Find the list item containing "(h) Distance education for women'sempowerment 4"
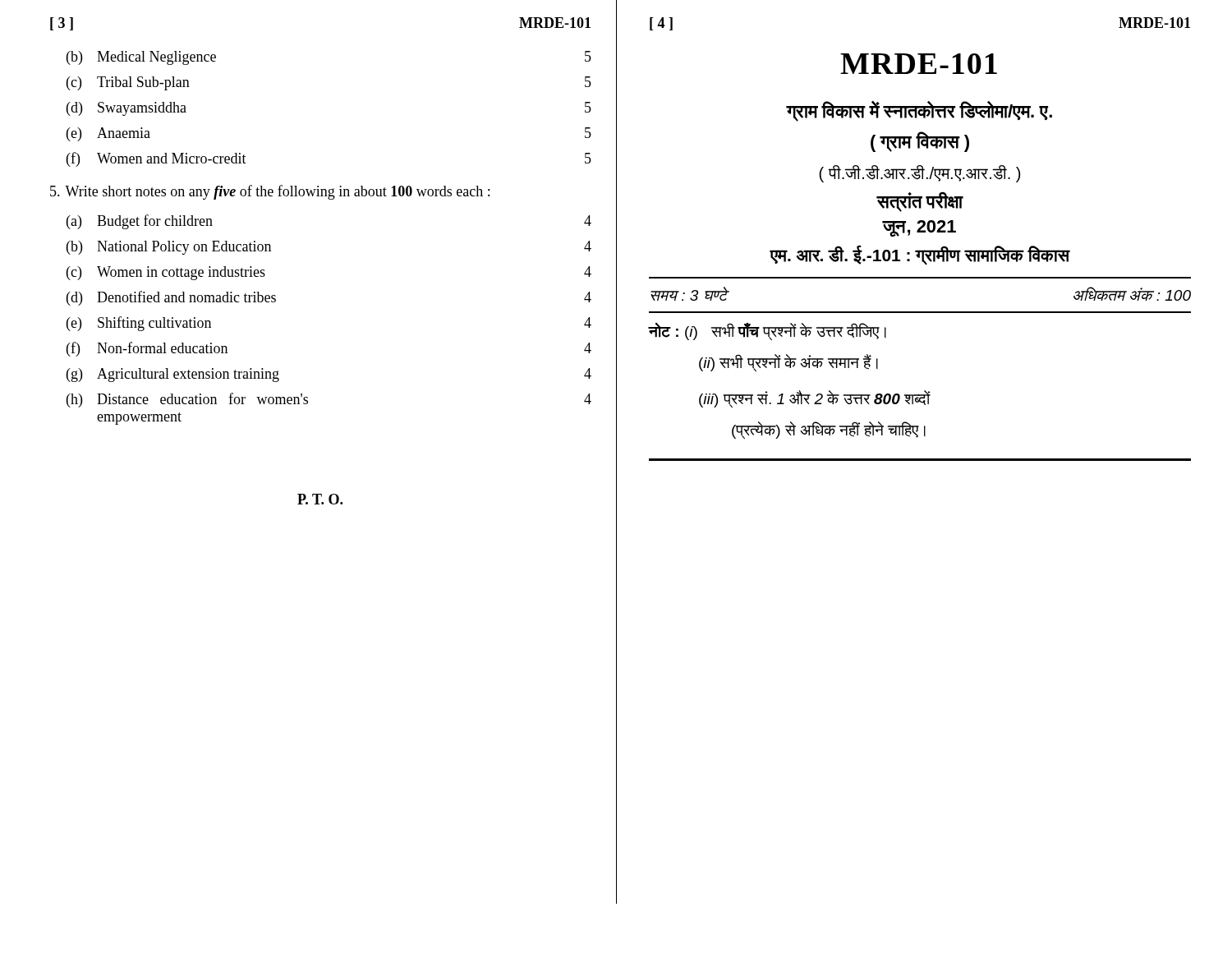 click(183, 400)
